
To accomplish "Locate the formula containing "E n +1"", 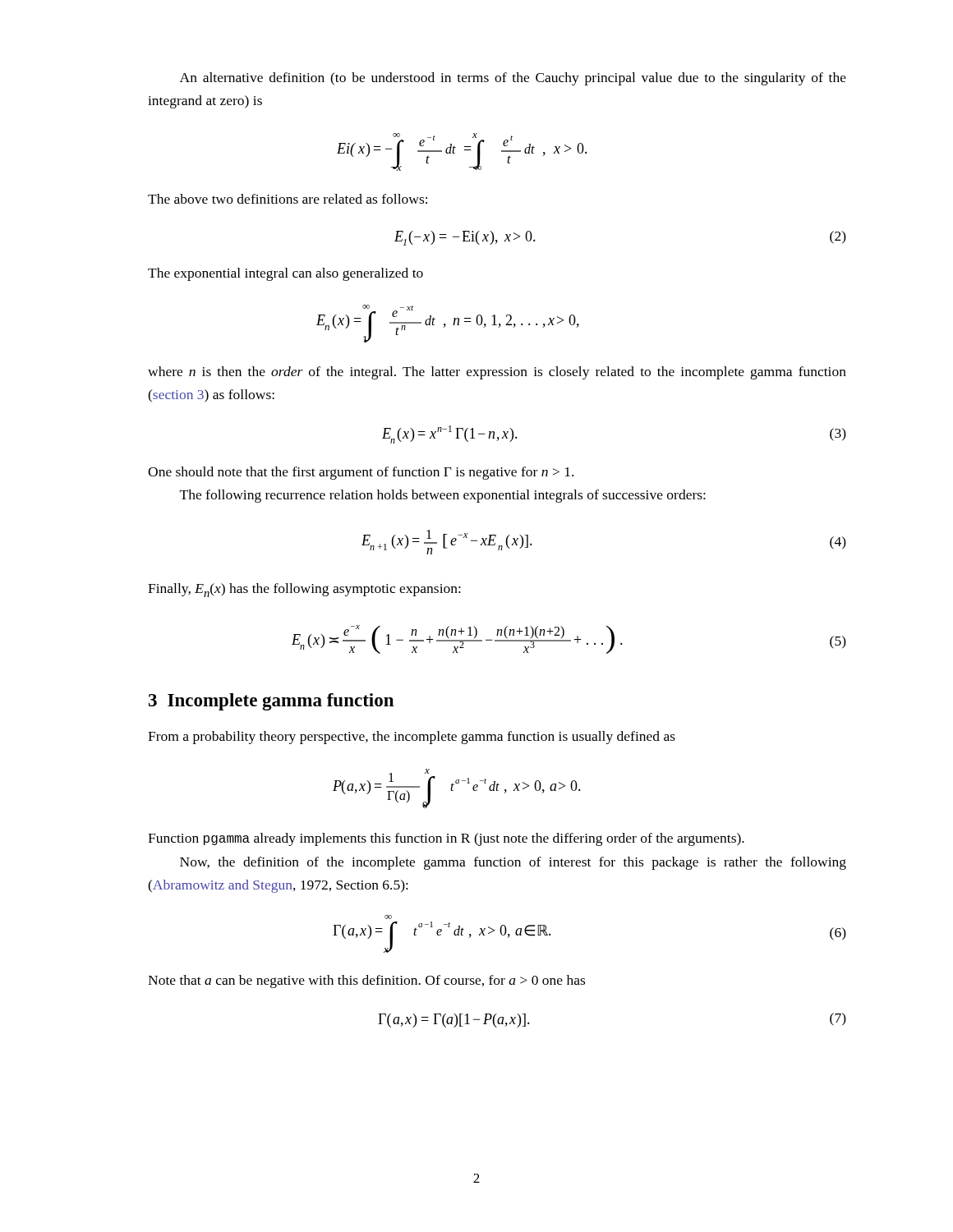I will [x=445, y=542].
